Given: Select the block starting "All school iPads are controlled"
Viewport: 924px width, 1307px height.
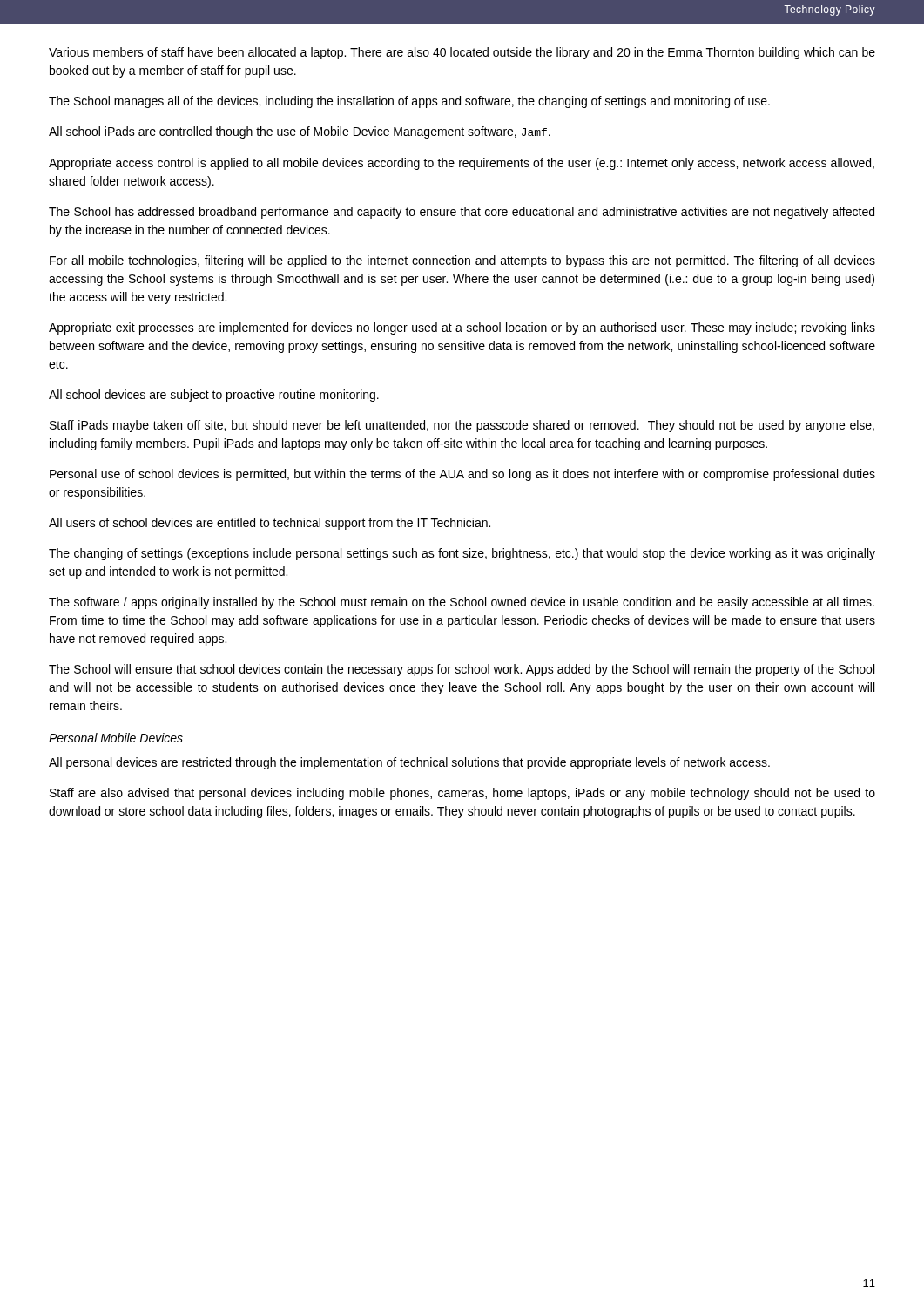Looking at the screenshot, I should coord(300,132).
